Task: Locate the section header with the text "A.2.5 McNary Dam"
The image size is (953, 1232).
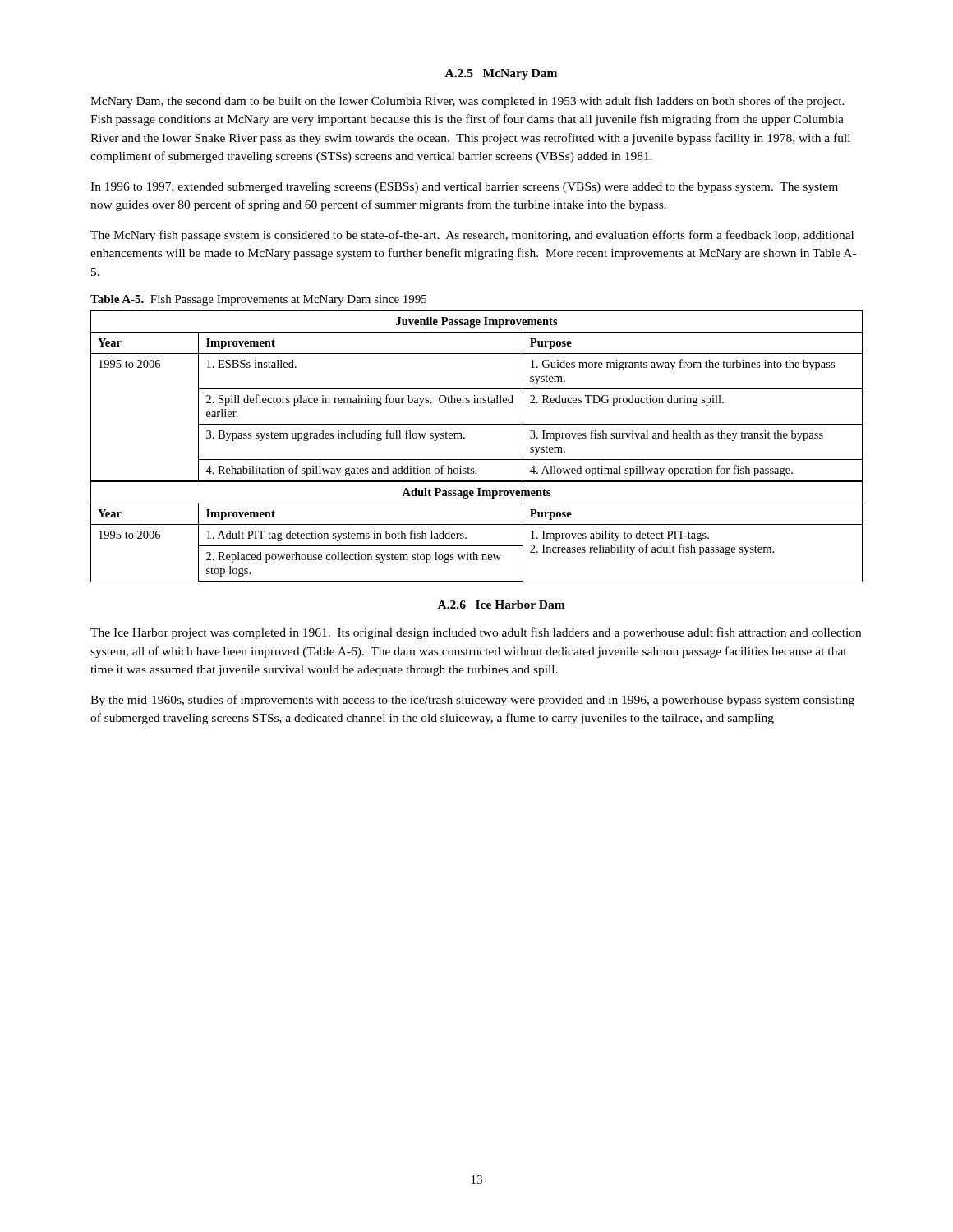Action: coord(501,73)
